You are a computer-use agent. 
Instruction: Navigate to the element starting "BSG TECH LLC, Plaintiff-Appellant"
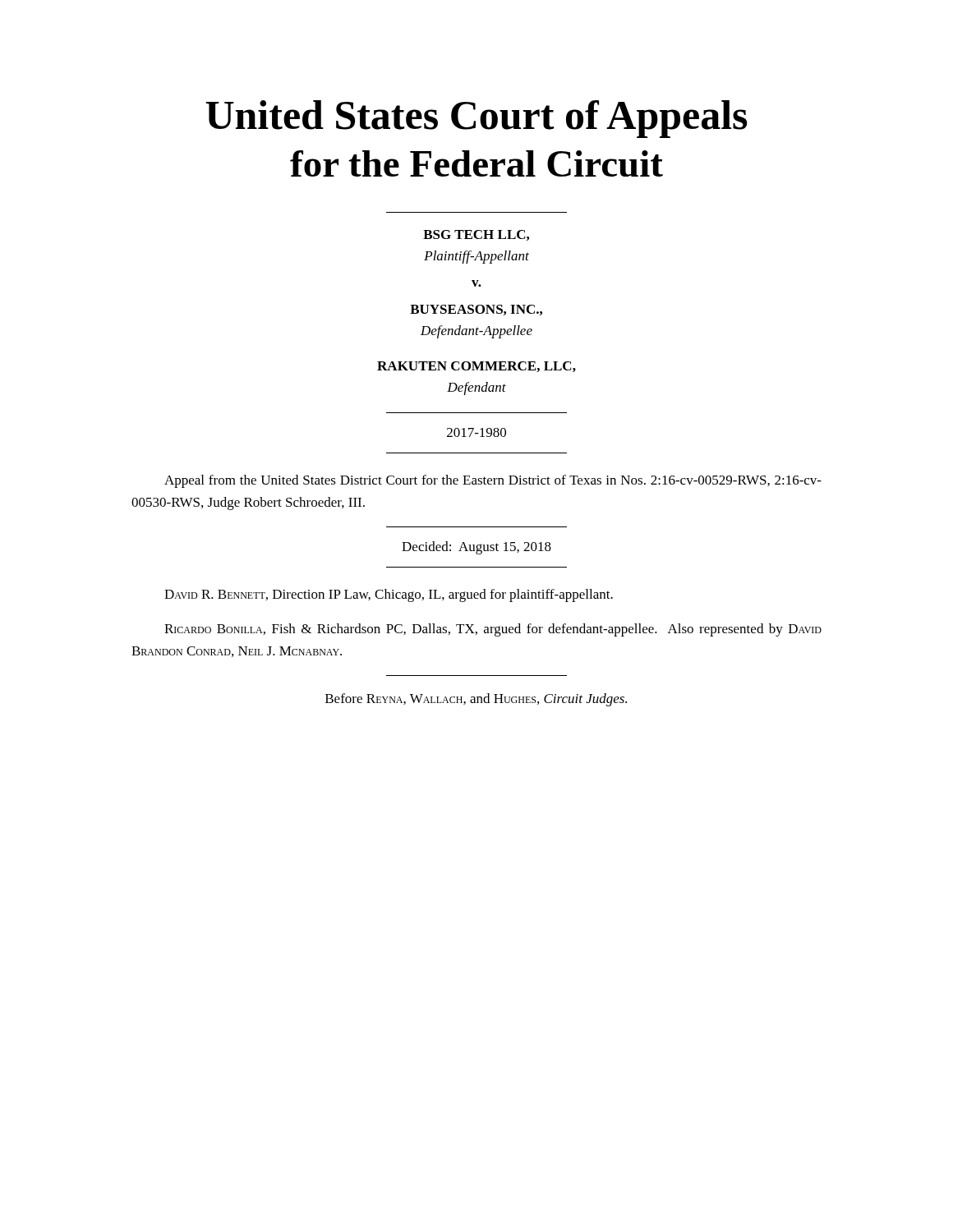476,245
